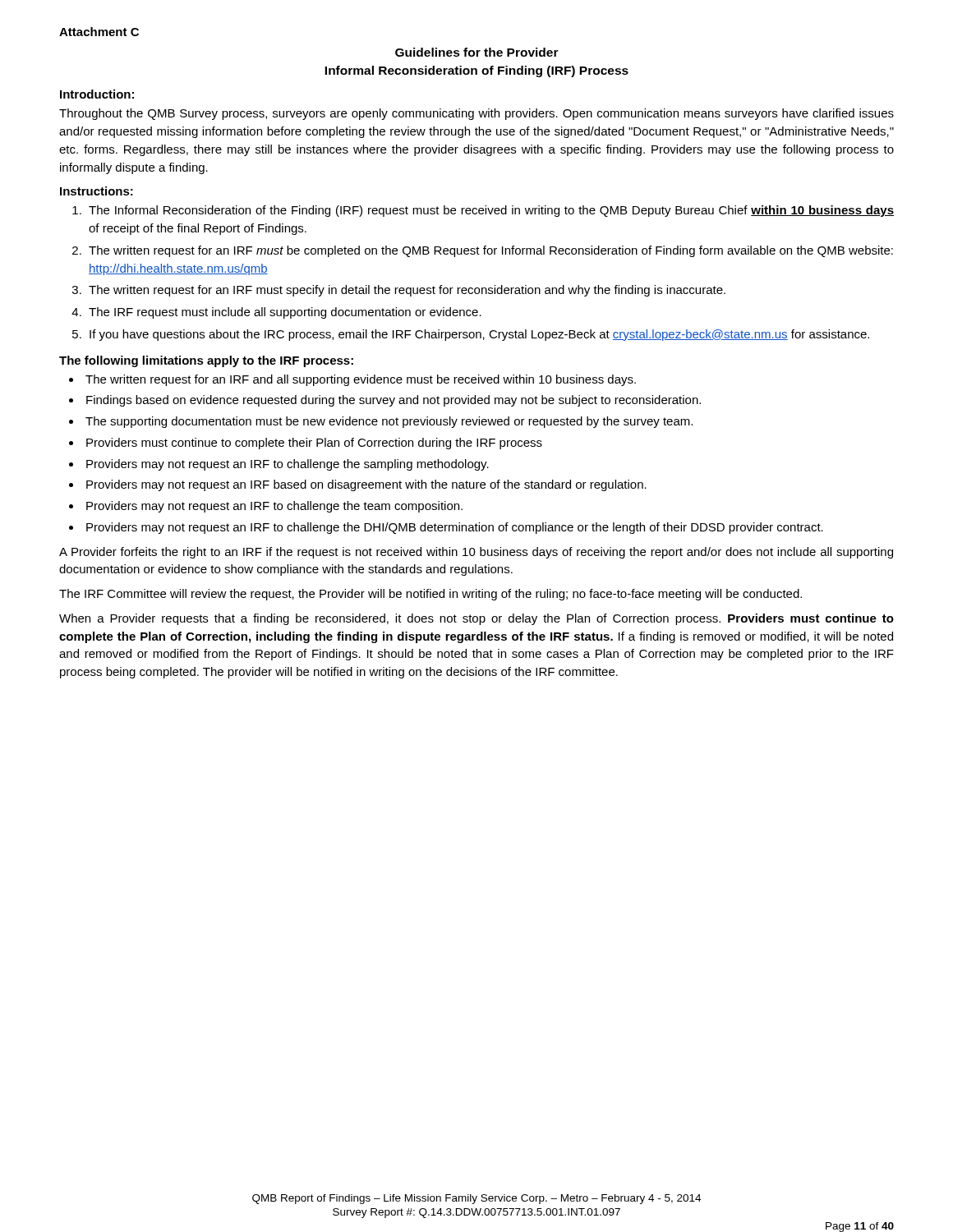
Task: Navigate to the region starting "The IRF request must"
Action: (x=285, y=312)
